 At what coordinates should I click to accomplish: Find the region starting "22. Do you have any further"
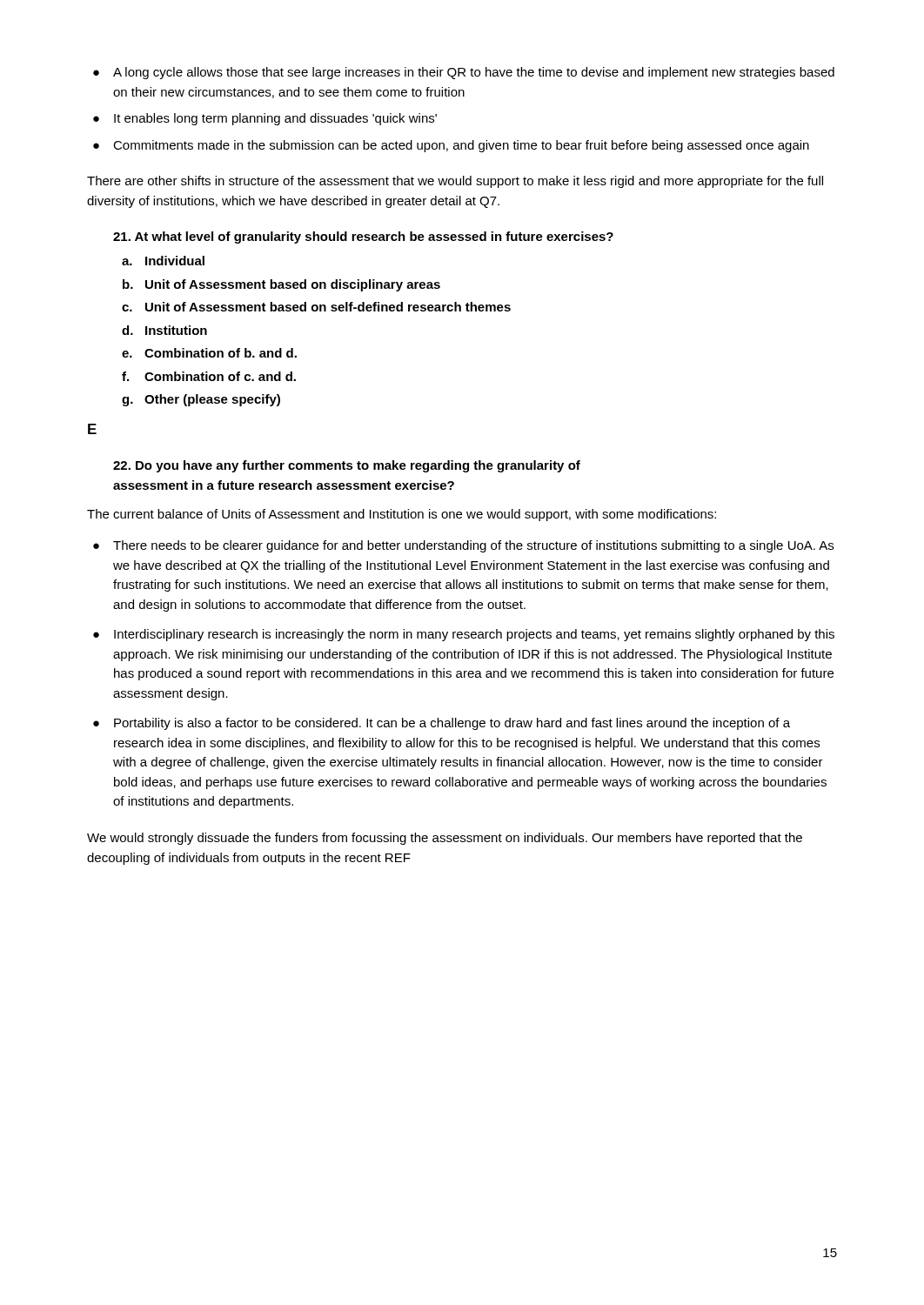[x=347, y=475]
